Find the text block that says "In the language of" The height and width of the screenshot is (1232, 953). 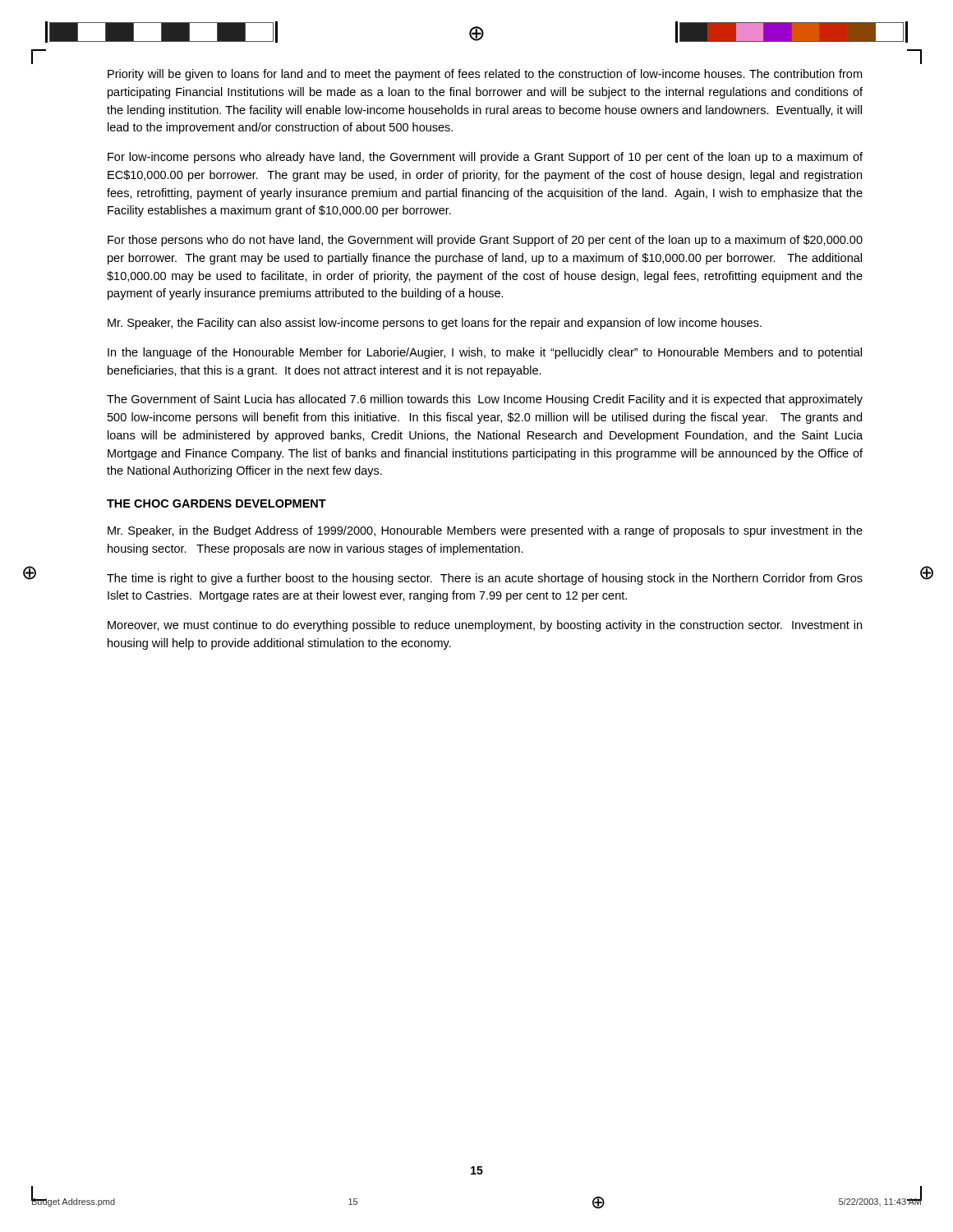(x=485, y=361)
